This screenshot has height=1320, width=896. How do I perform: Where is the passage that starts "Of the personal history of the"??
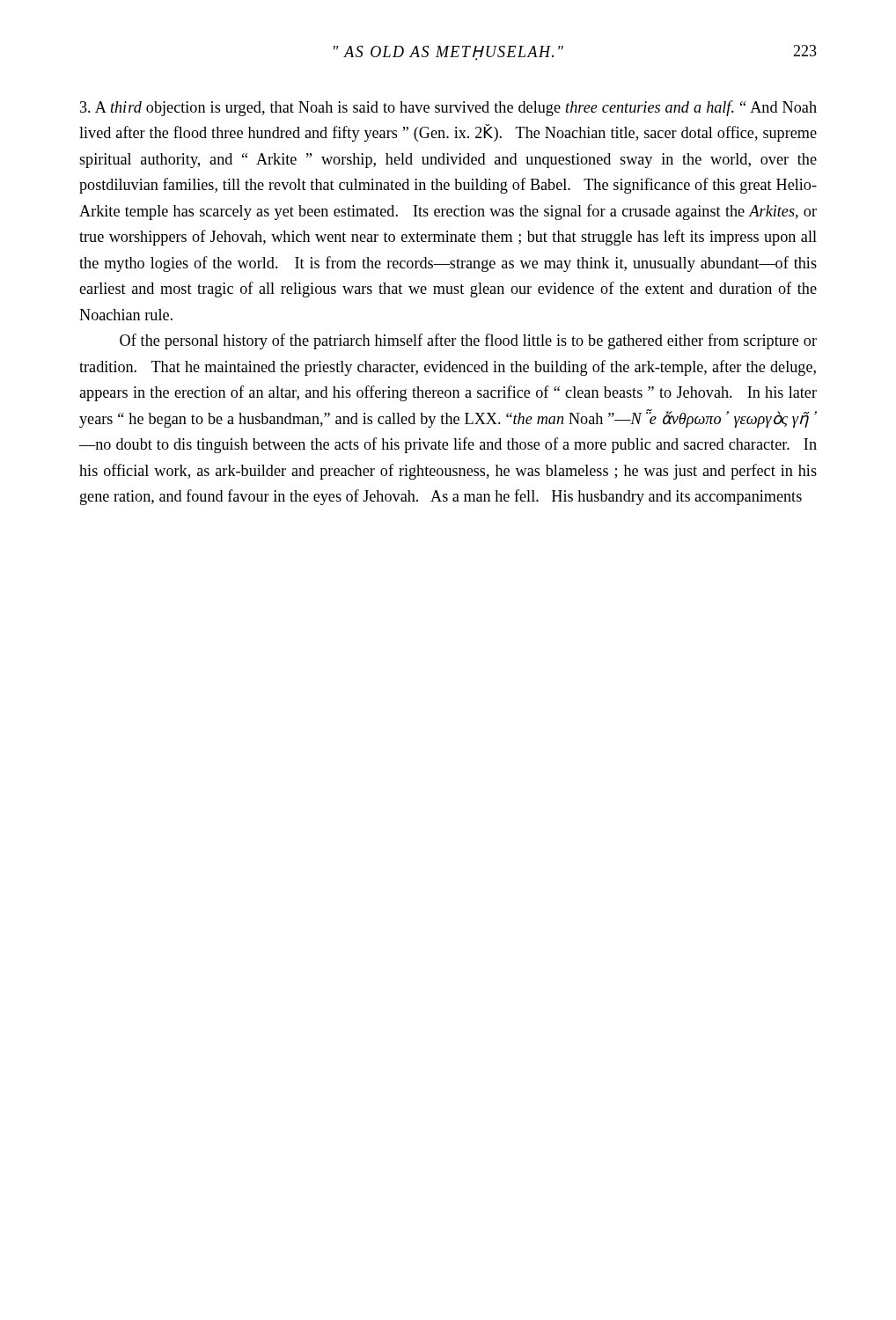[448, 419]
